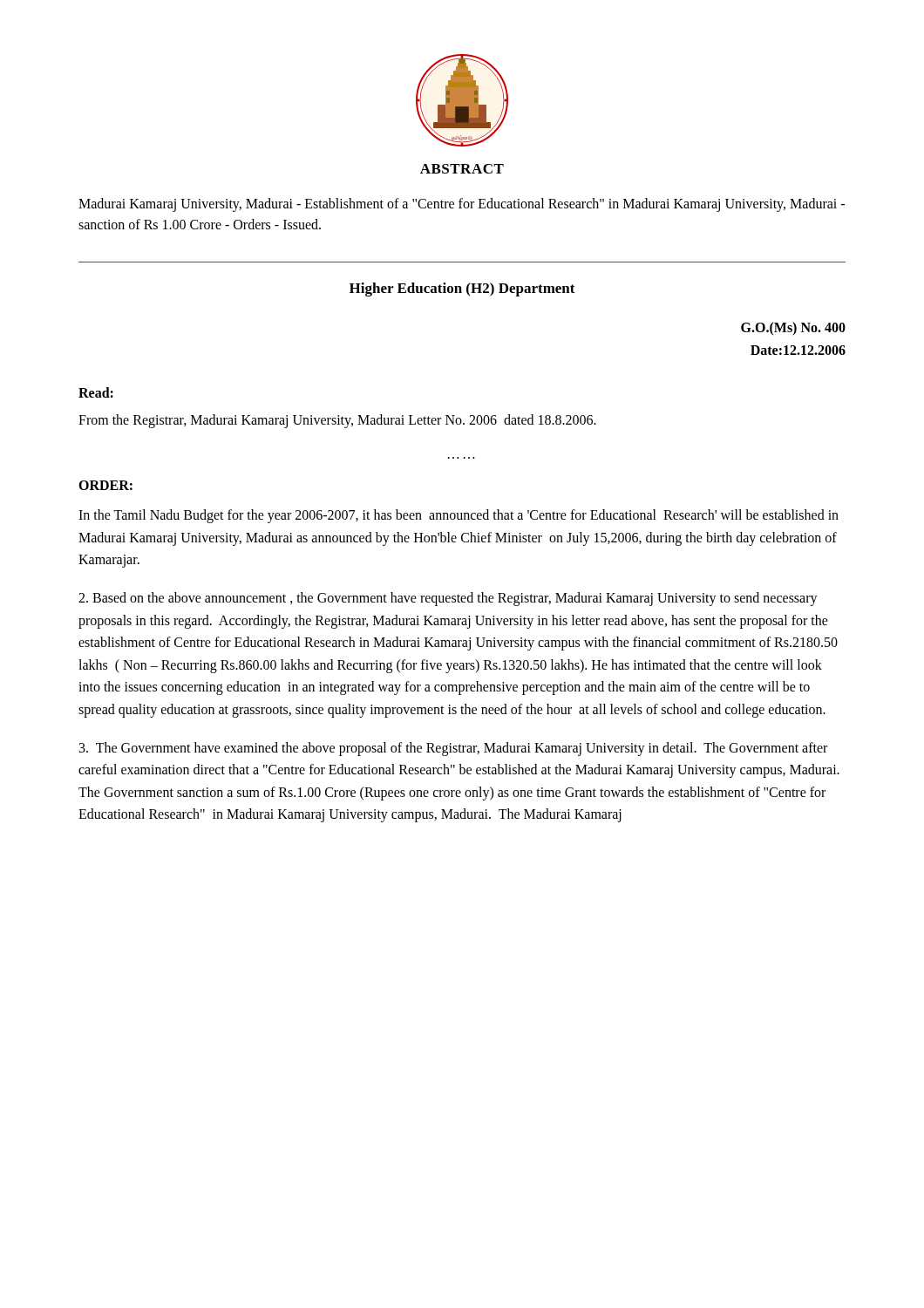Point to the block beginning "The Government have examined"

[461, 781]
